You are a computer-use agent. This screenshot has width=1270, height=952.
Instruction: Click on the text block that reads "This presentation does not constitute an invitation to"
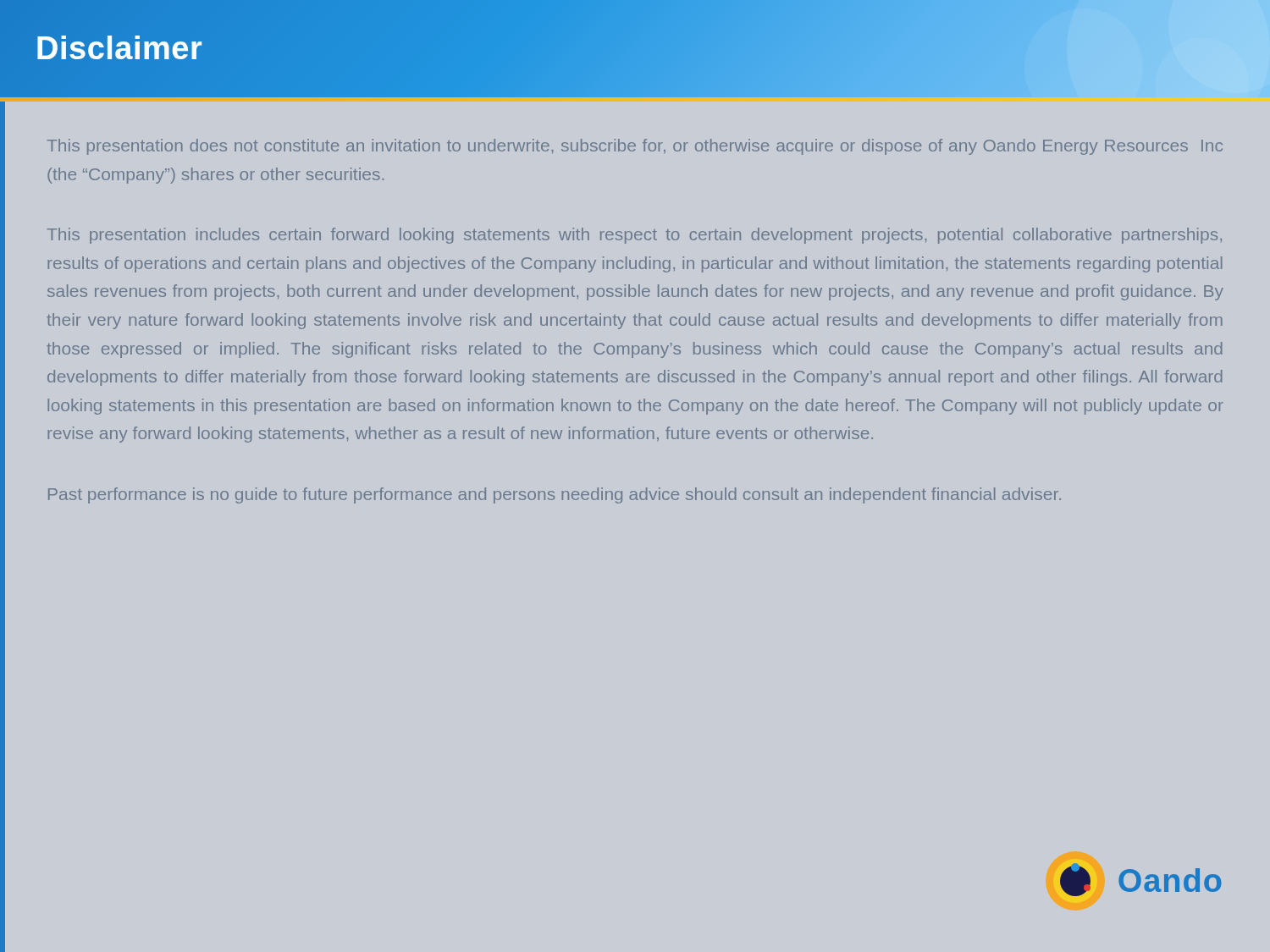click(x=635, y=159)
